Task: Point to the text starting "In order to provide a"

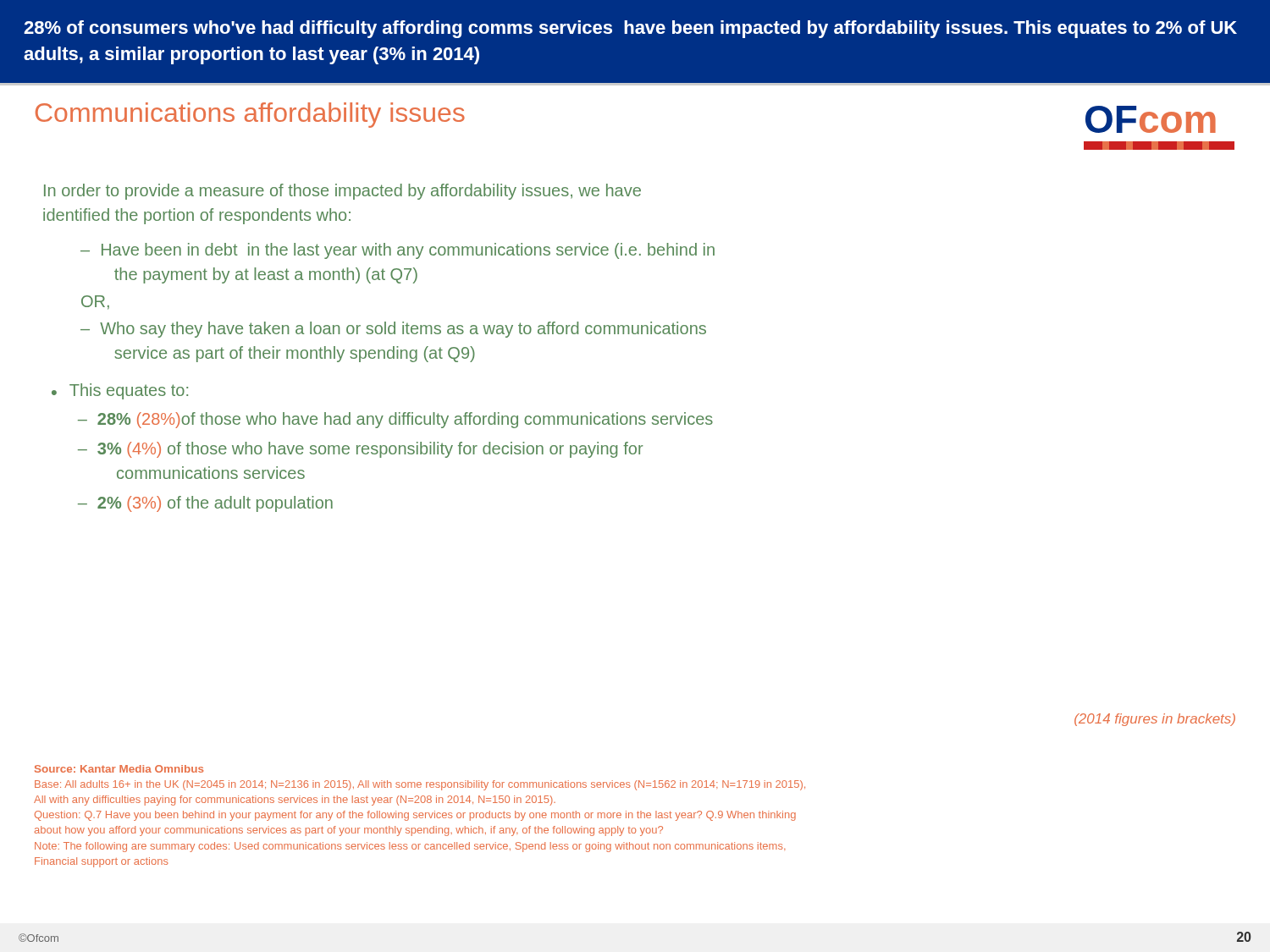Action: [x=342, y=203]
